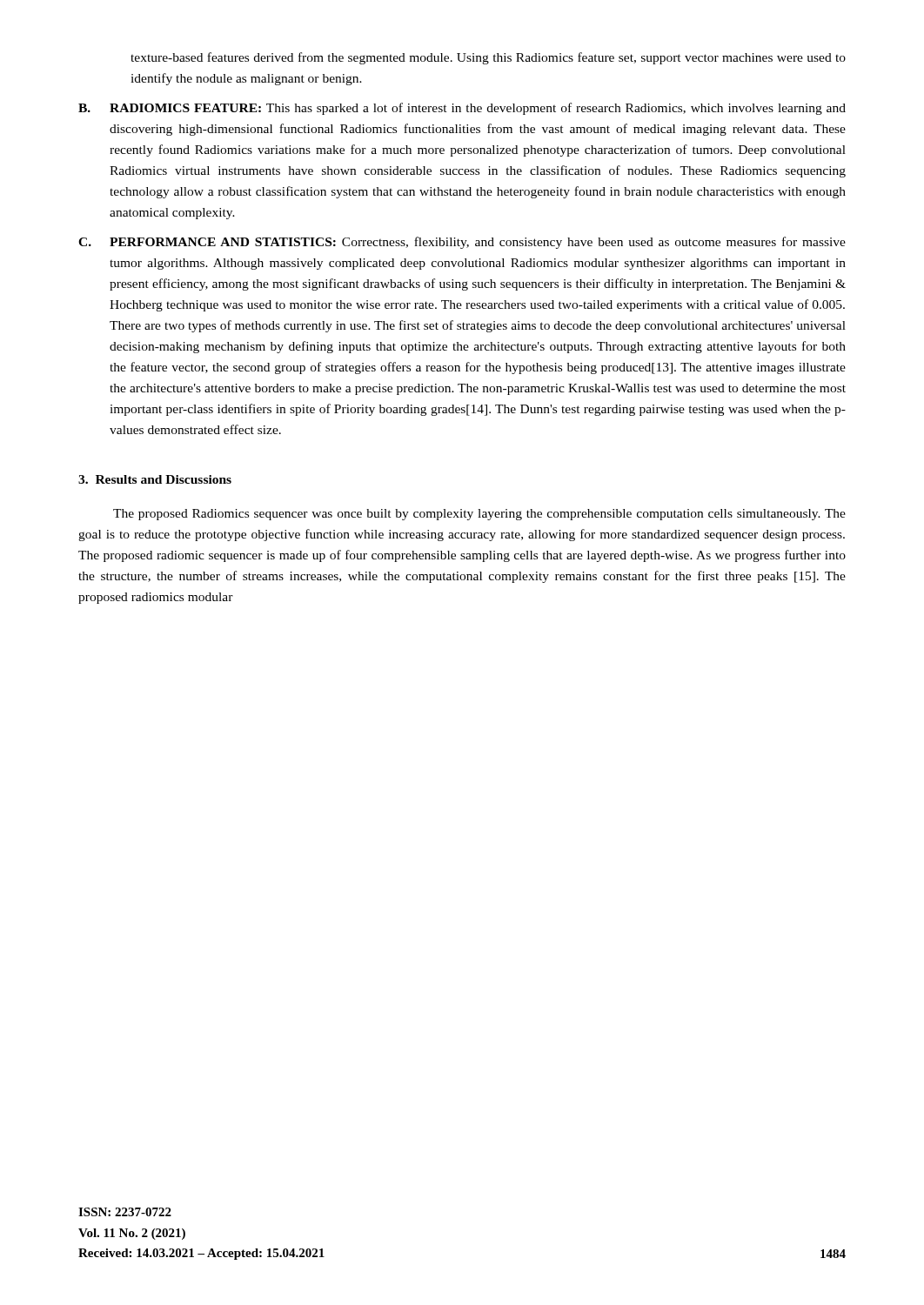924x1305 pixels.
Task: Locate the list item that says "B. RADIOMICS FEATURE: This"
Action: point(462,160)
